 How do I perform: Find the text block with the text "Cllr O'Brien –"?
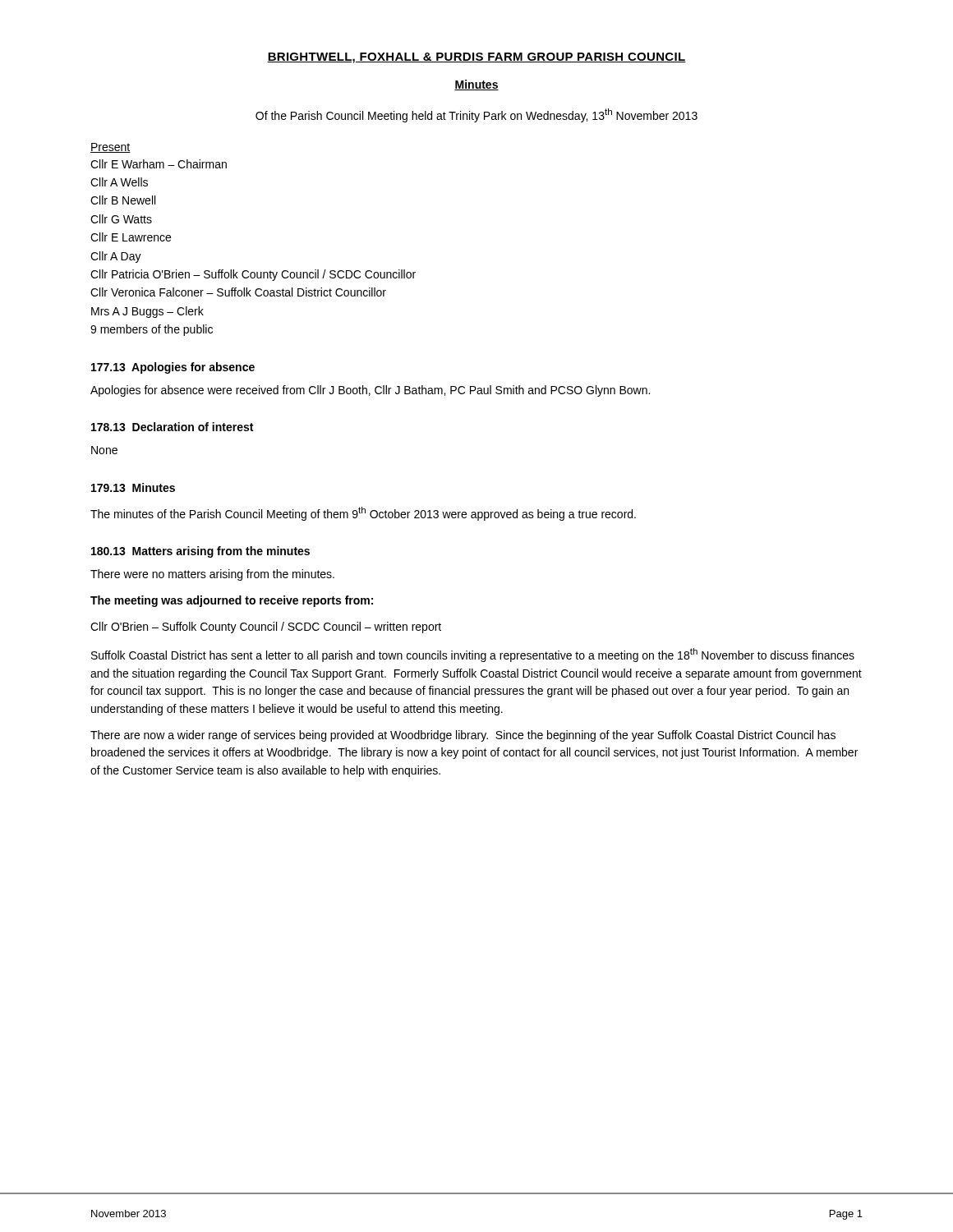(266, 626)
